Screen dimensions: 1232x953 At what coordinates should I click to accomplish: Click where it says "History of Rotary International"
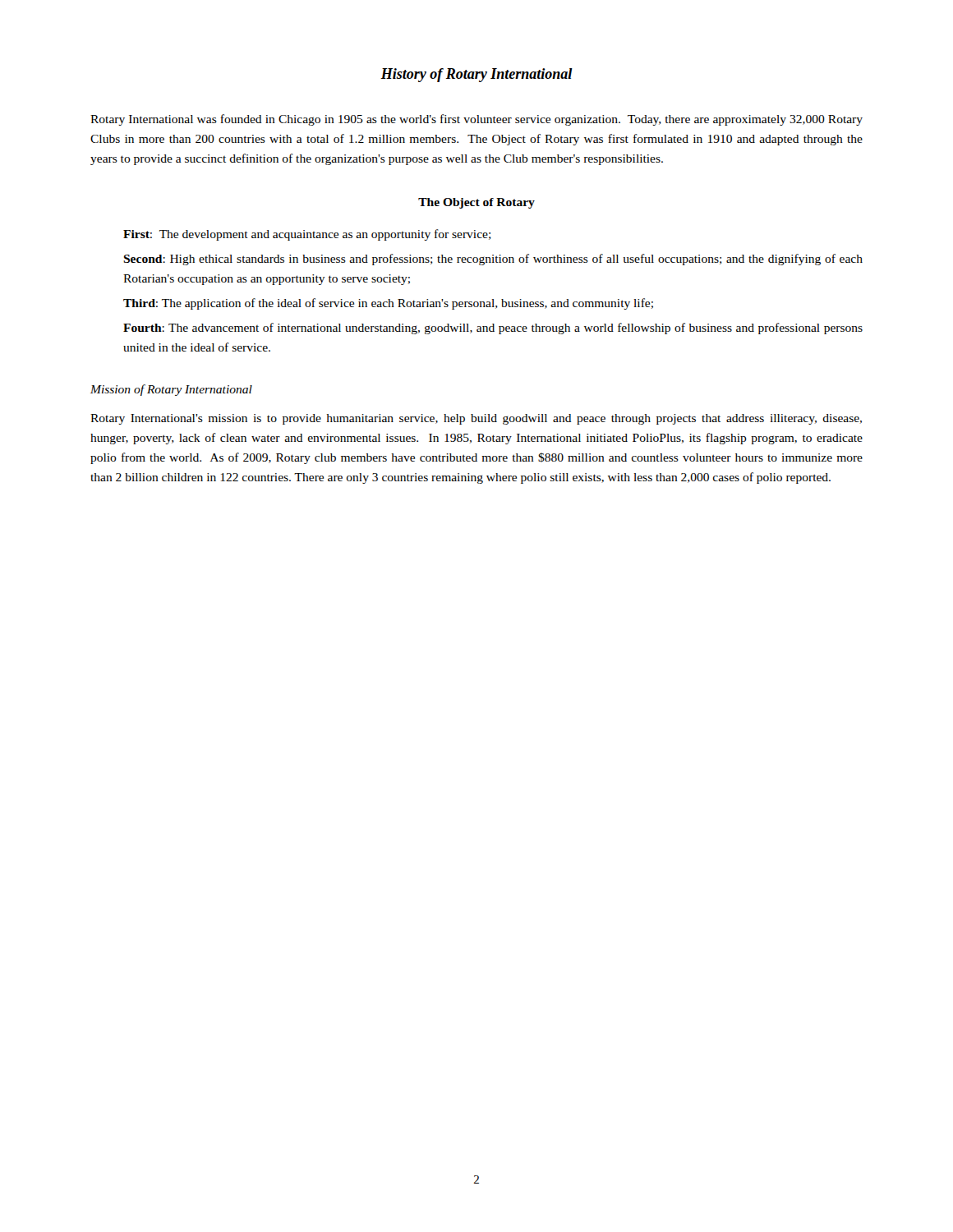[476, 74]
